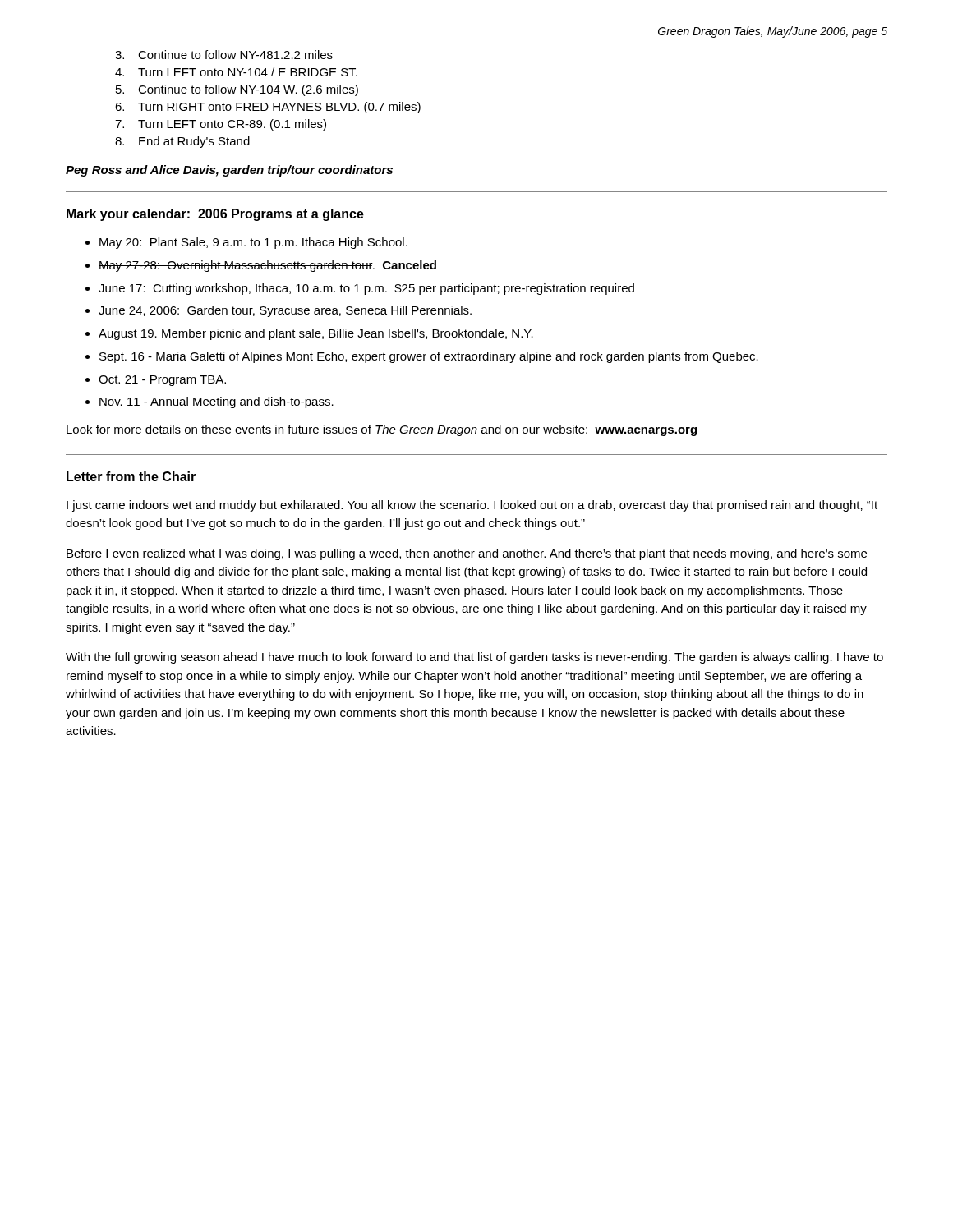Locate the block starting "Peg Ross and Alice Davis, garden trip/tour"
Screen dimensions: 1232x953
pos(230,170)
